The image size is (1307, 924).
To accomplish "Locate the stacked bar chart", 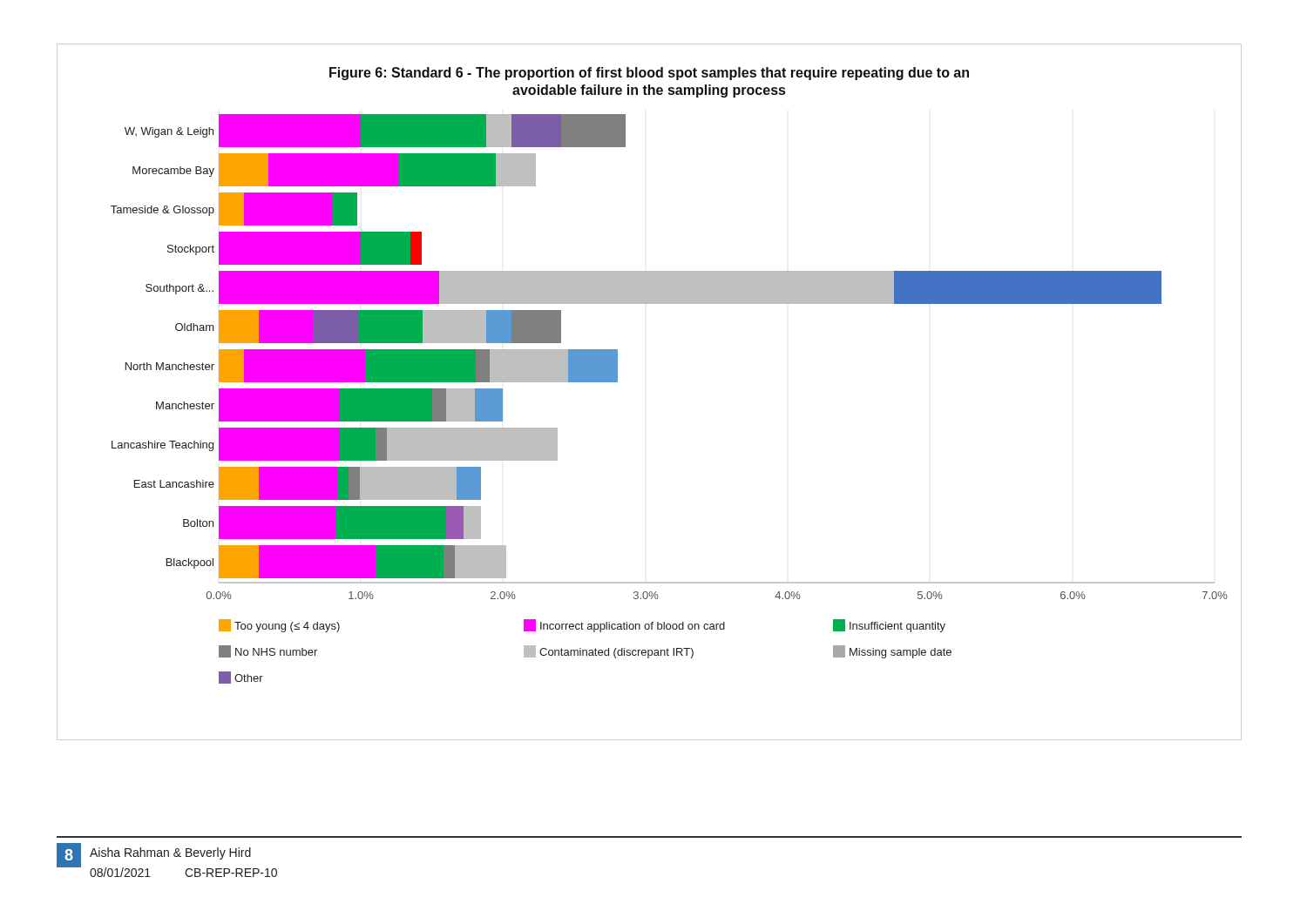I will (649, 392).
